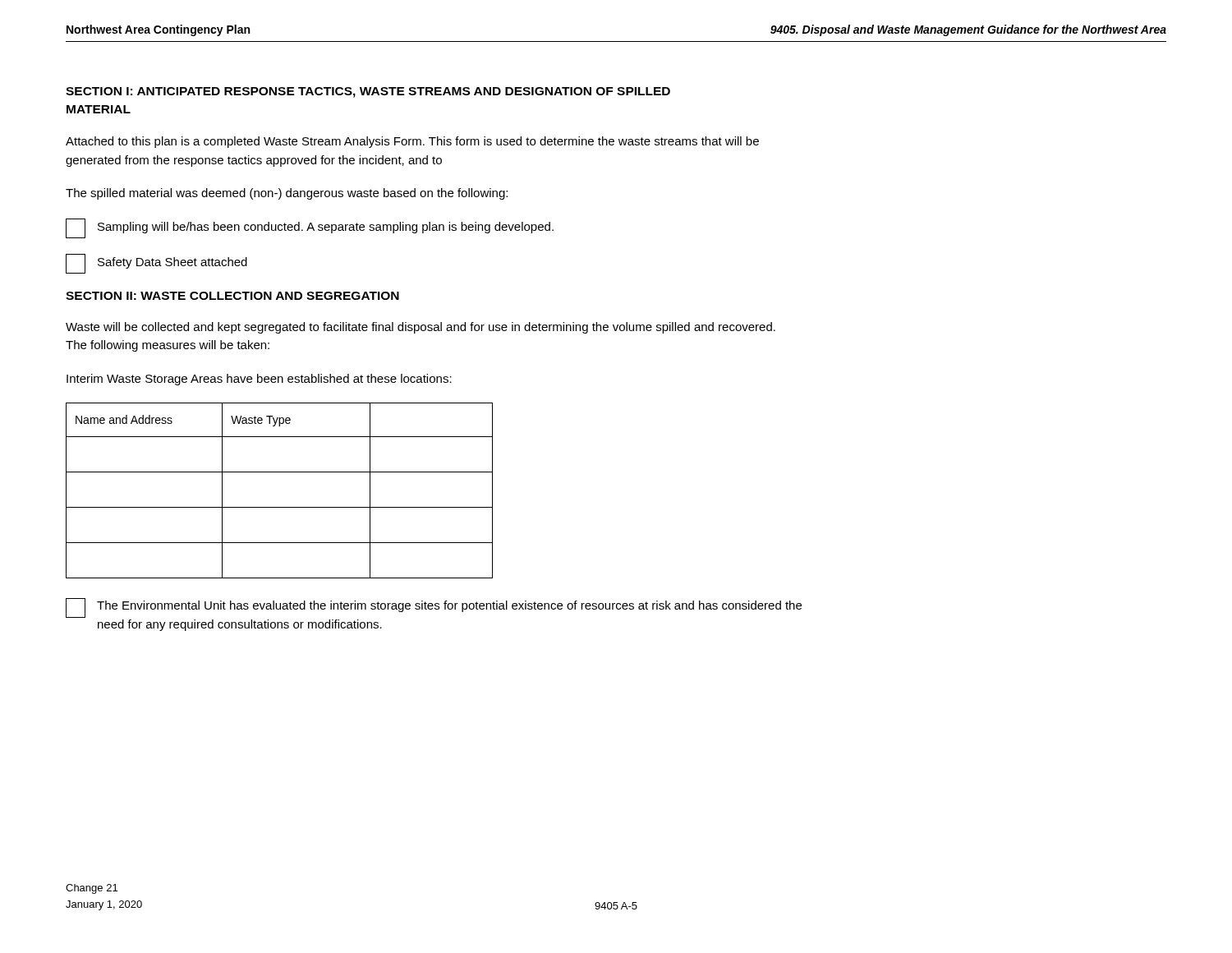This screenshot has width=1232, height=953.
Task: Locate the region starting "SECTION II: WASTE COLLECTION AND SEGREGATION"
Action: (233, 295)
